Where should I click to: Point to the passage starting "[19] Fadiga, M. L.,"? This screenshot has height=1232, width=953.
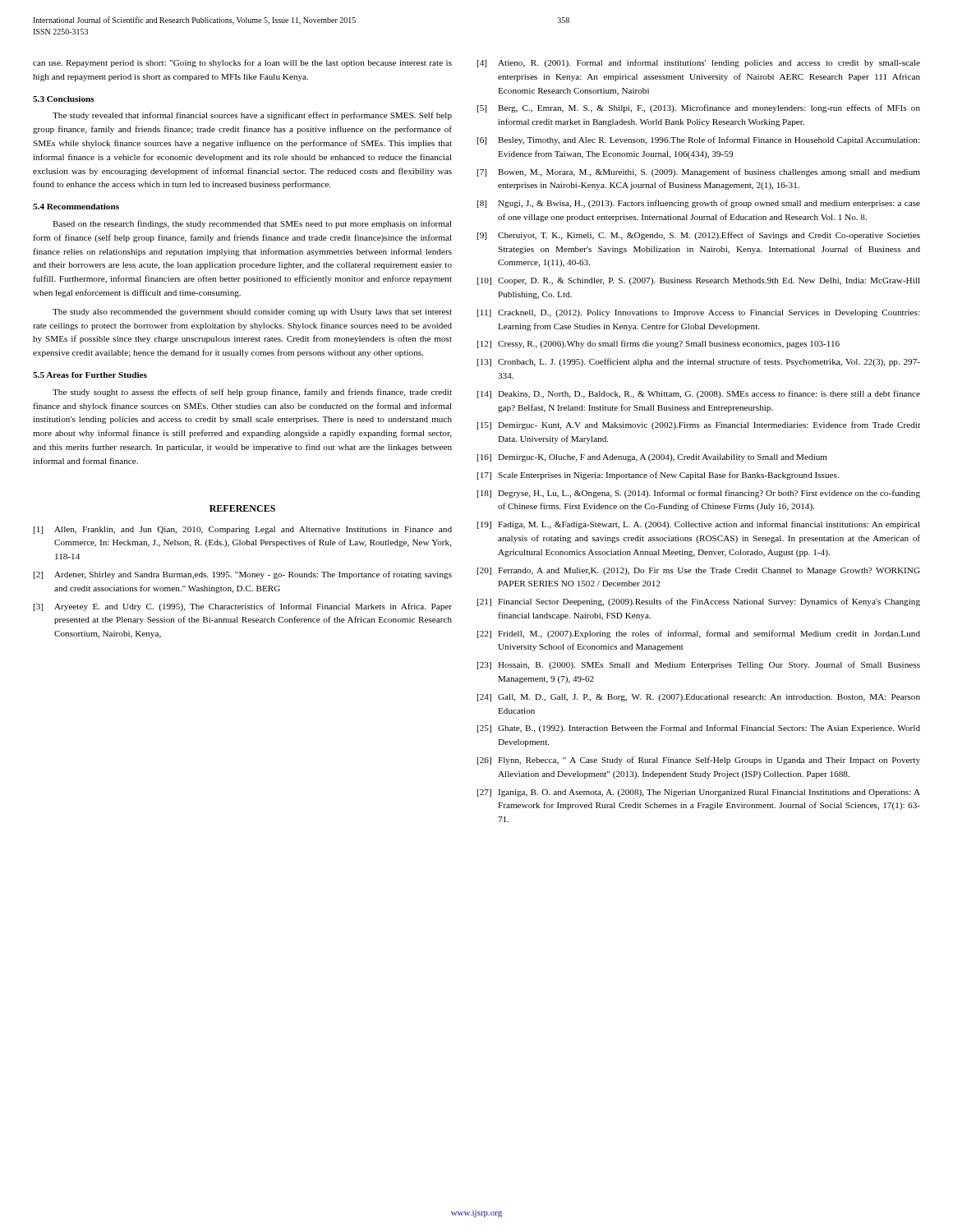[x=698, y=538]
